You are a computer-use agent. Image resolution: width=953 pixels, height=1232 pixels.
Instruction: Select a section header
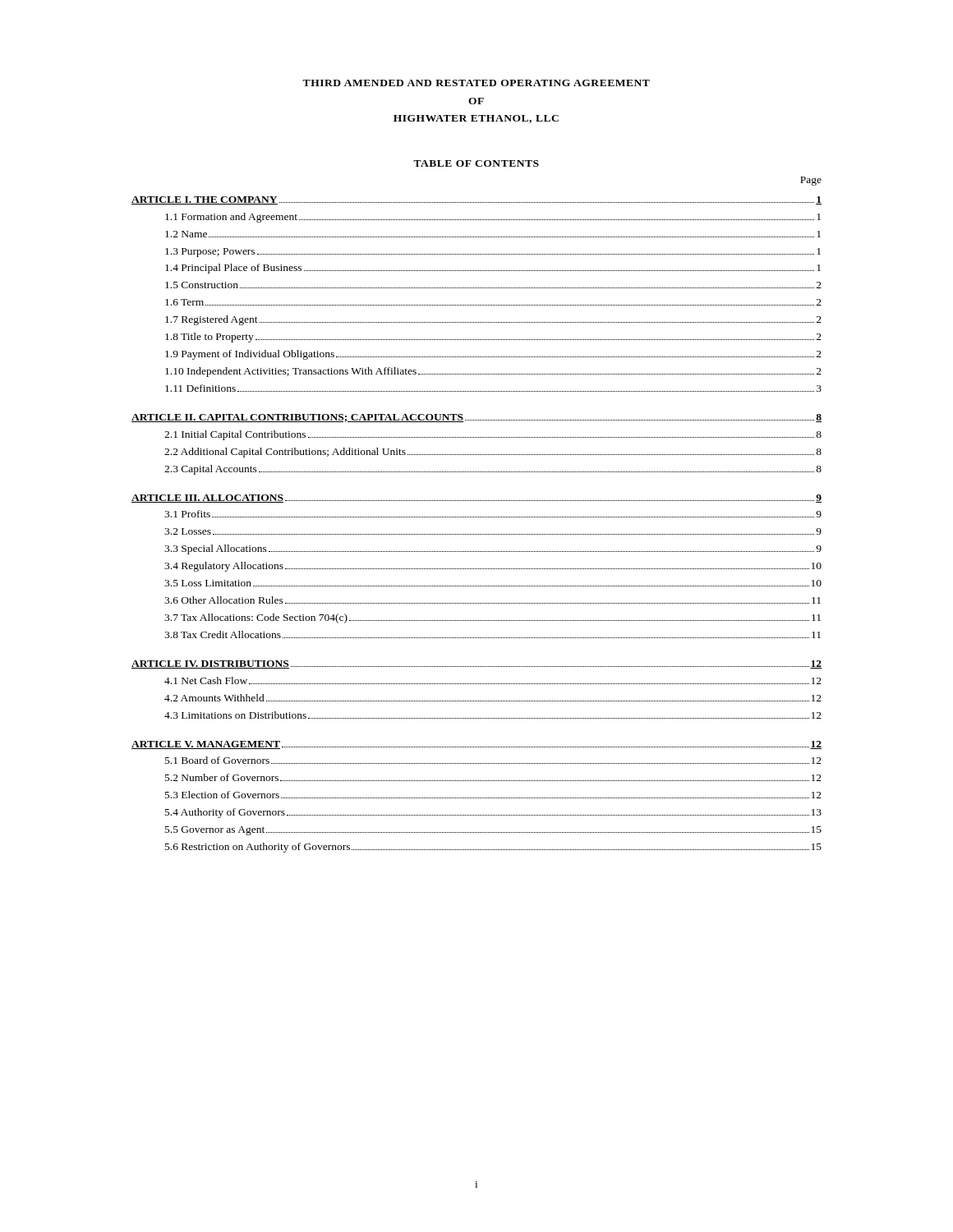[476, 163]
